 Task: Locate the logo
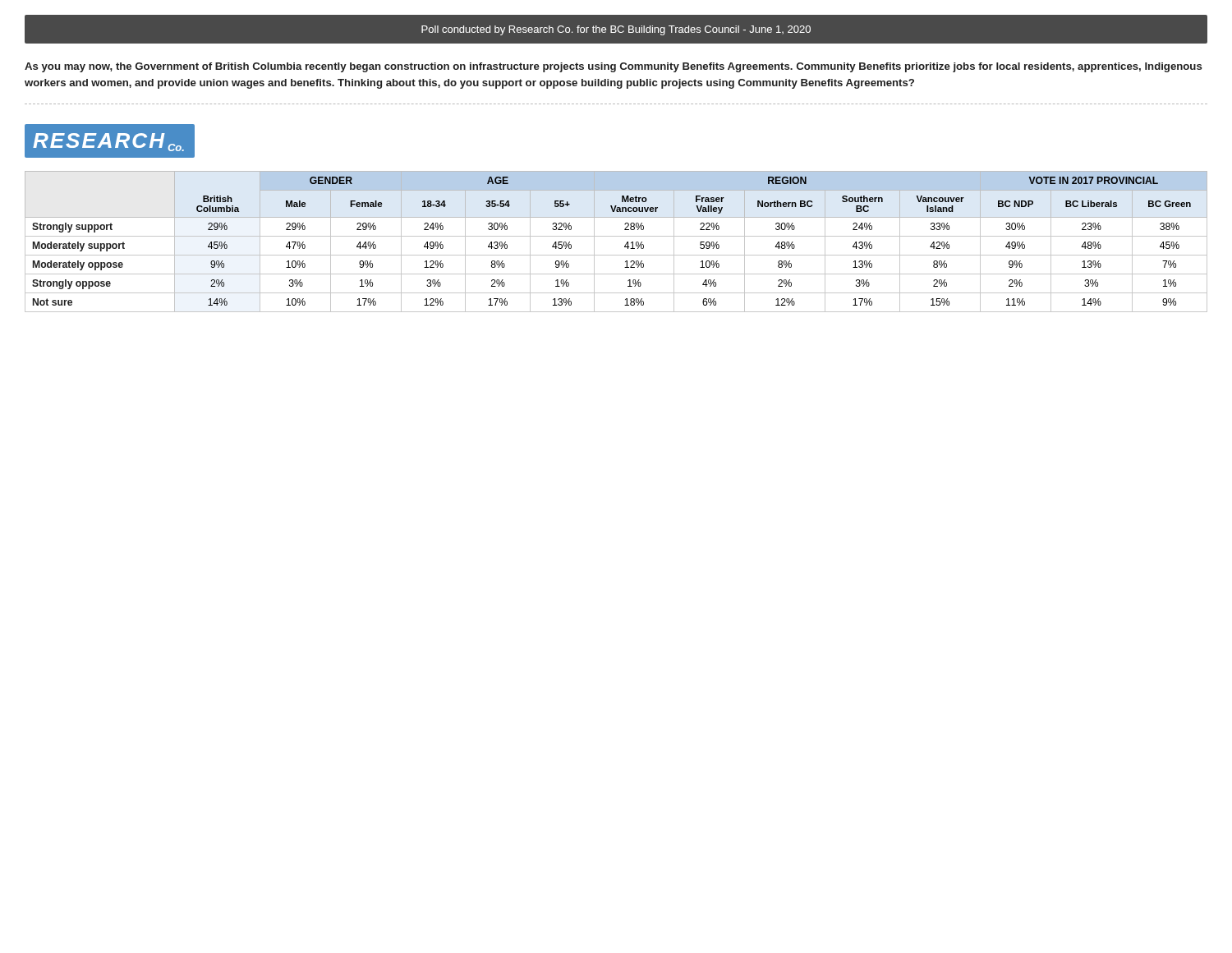[x=110, y=141]
